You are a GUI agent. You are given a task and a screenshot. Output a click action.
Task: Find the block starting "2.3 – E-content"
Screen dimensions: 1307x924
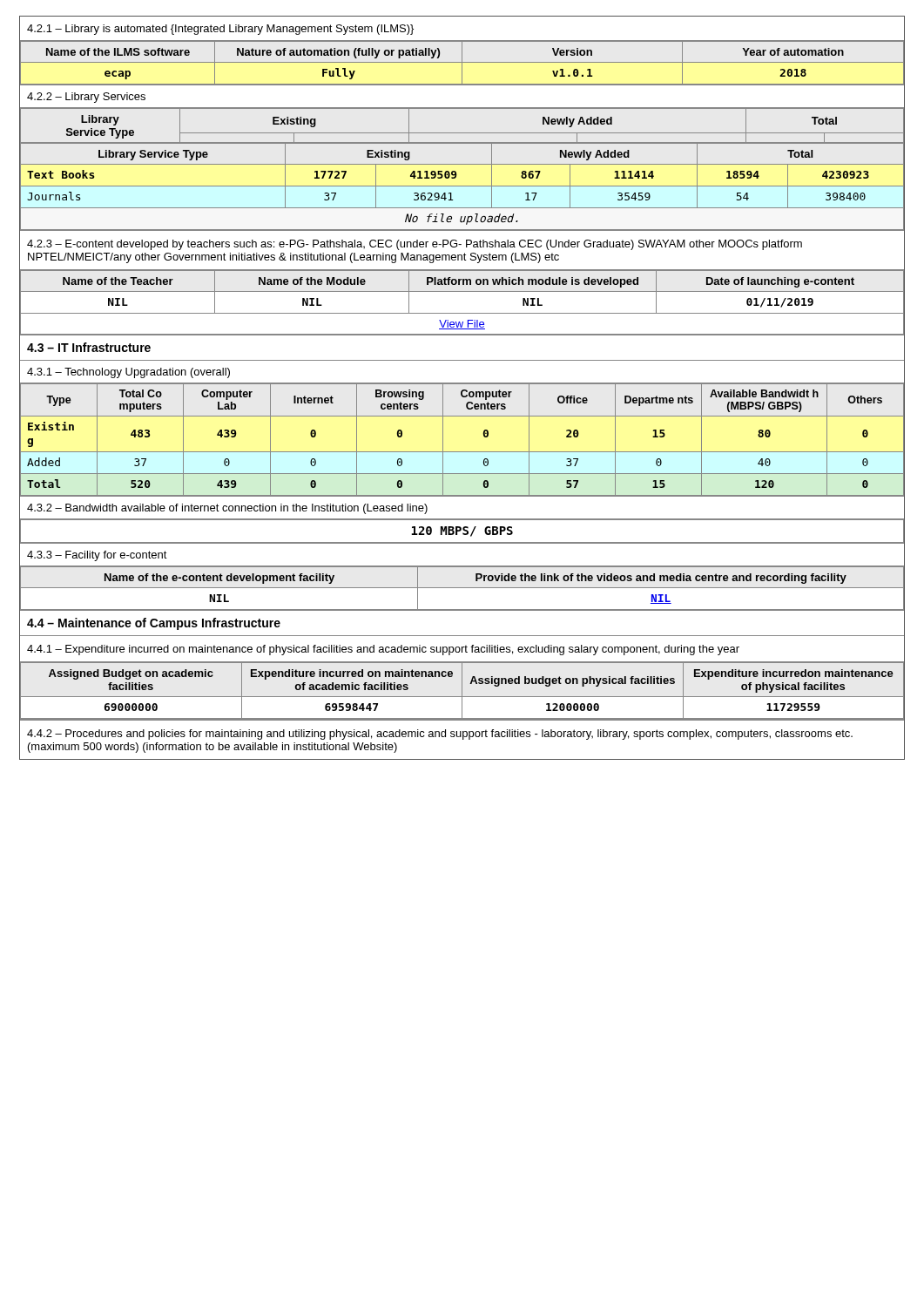point(415,250)
